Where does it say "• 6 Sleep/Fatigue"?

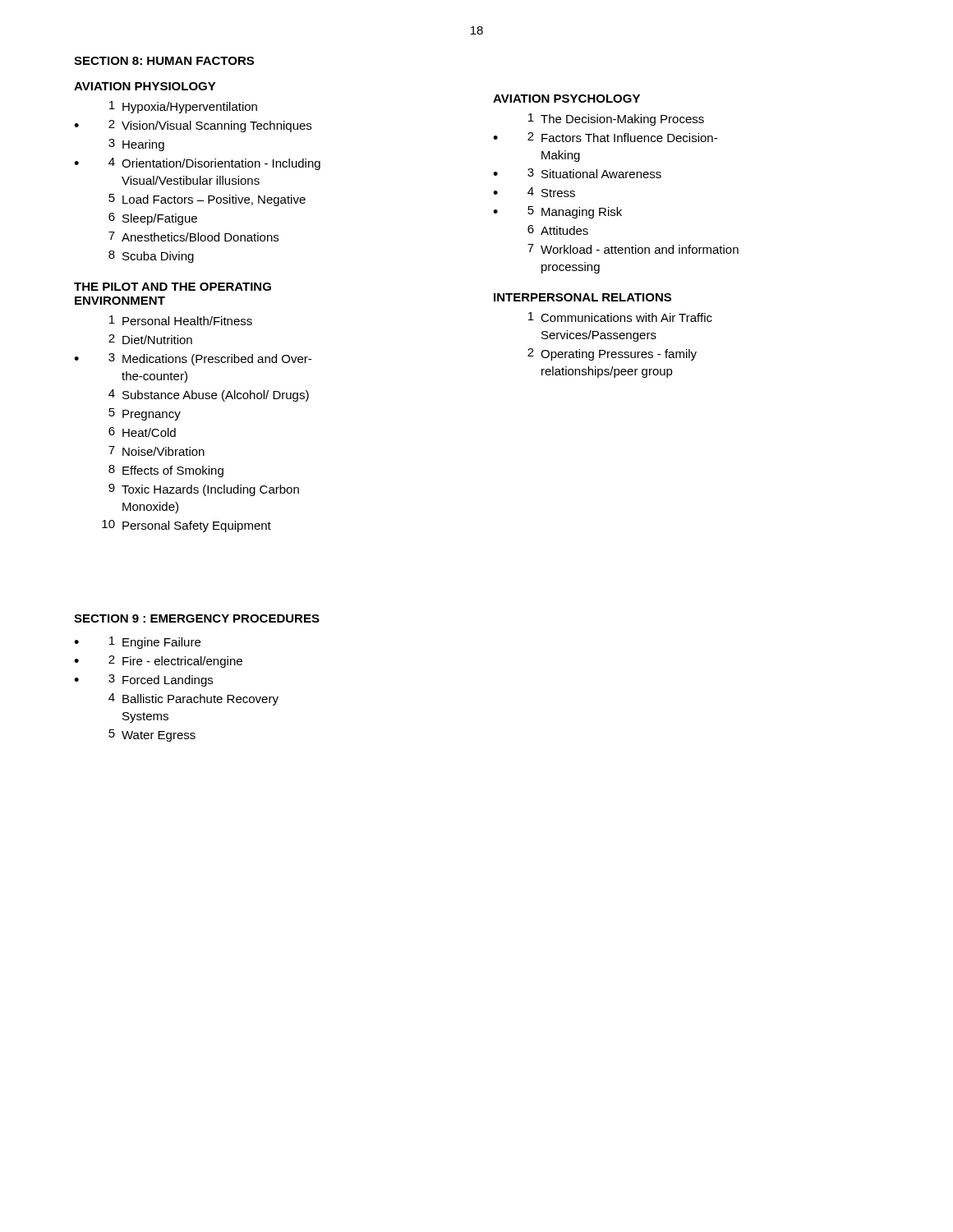pos(153,219)
